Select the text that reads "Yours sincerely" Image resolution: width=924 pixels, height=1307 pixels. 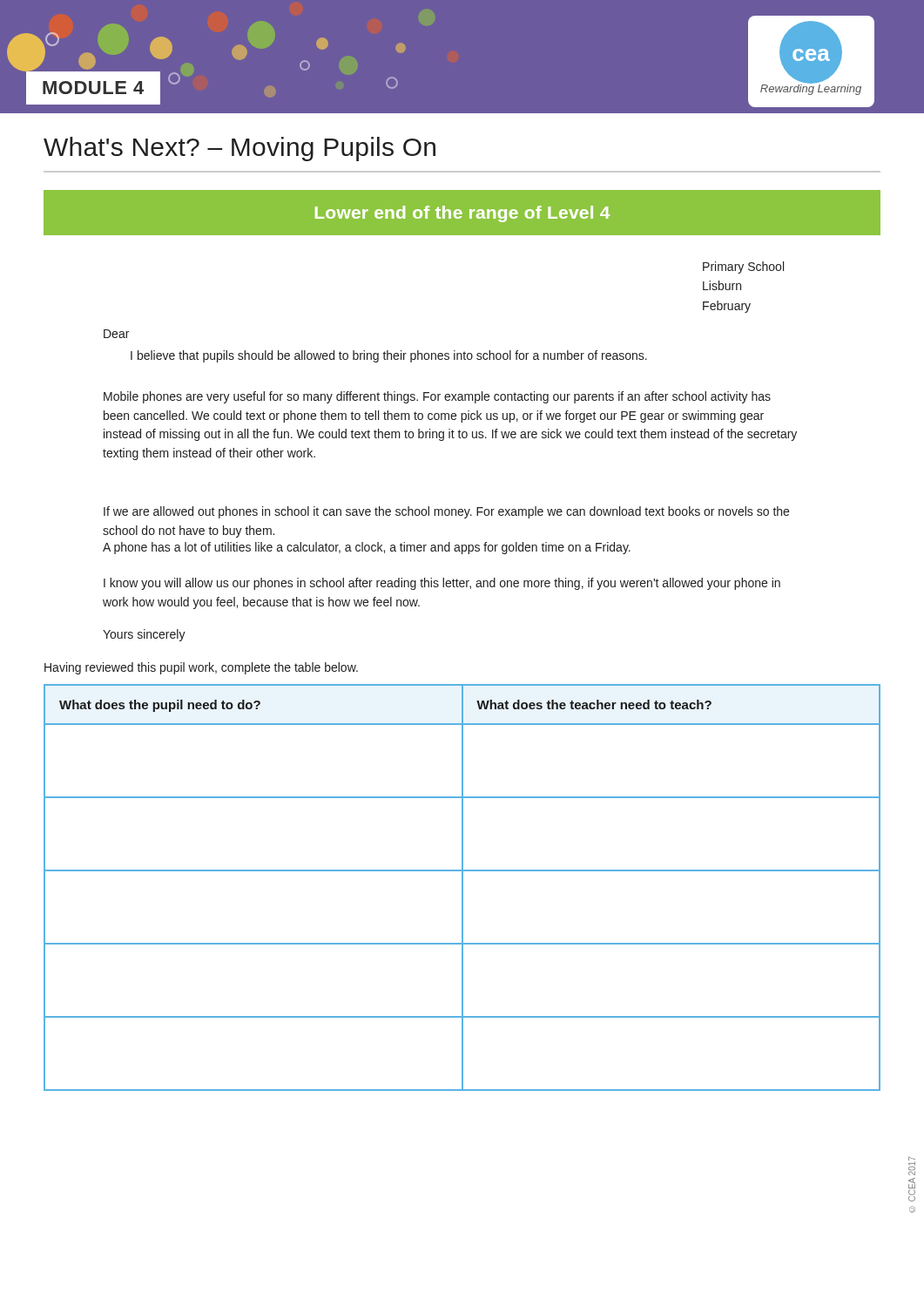click(144, 634)
